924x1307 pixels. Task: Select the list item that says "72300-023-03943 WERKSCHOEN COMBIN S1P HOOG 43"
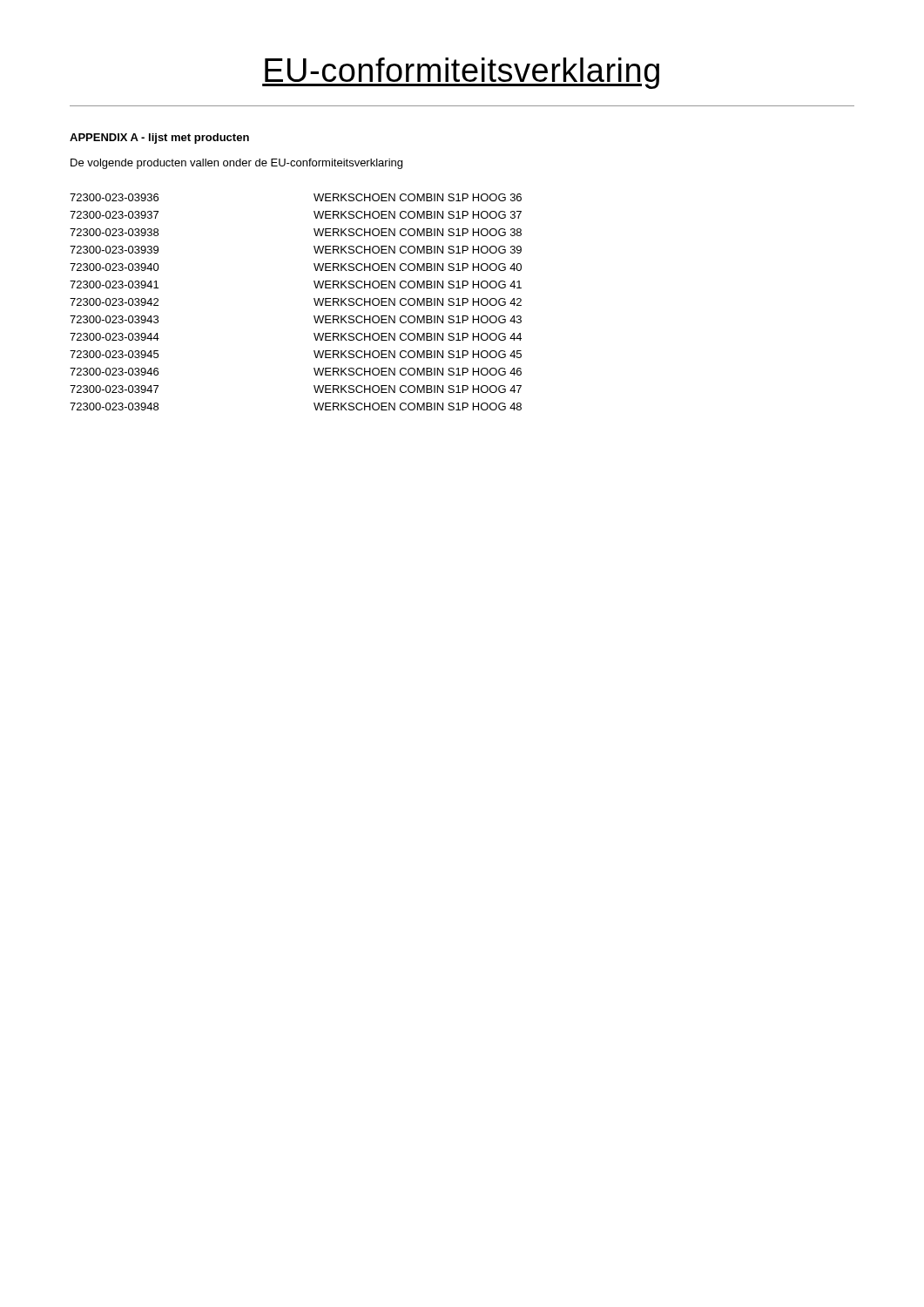462,319
